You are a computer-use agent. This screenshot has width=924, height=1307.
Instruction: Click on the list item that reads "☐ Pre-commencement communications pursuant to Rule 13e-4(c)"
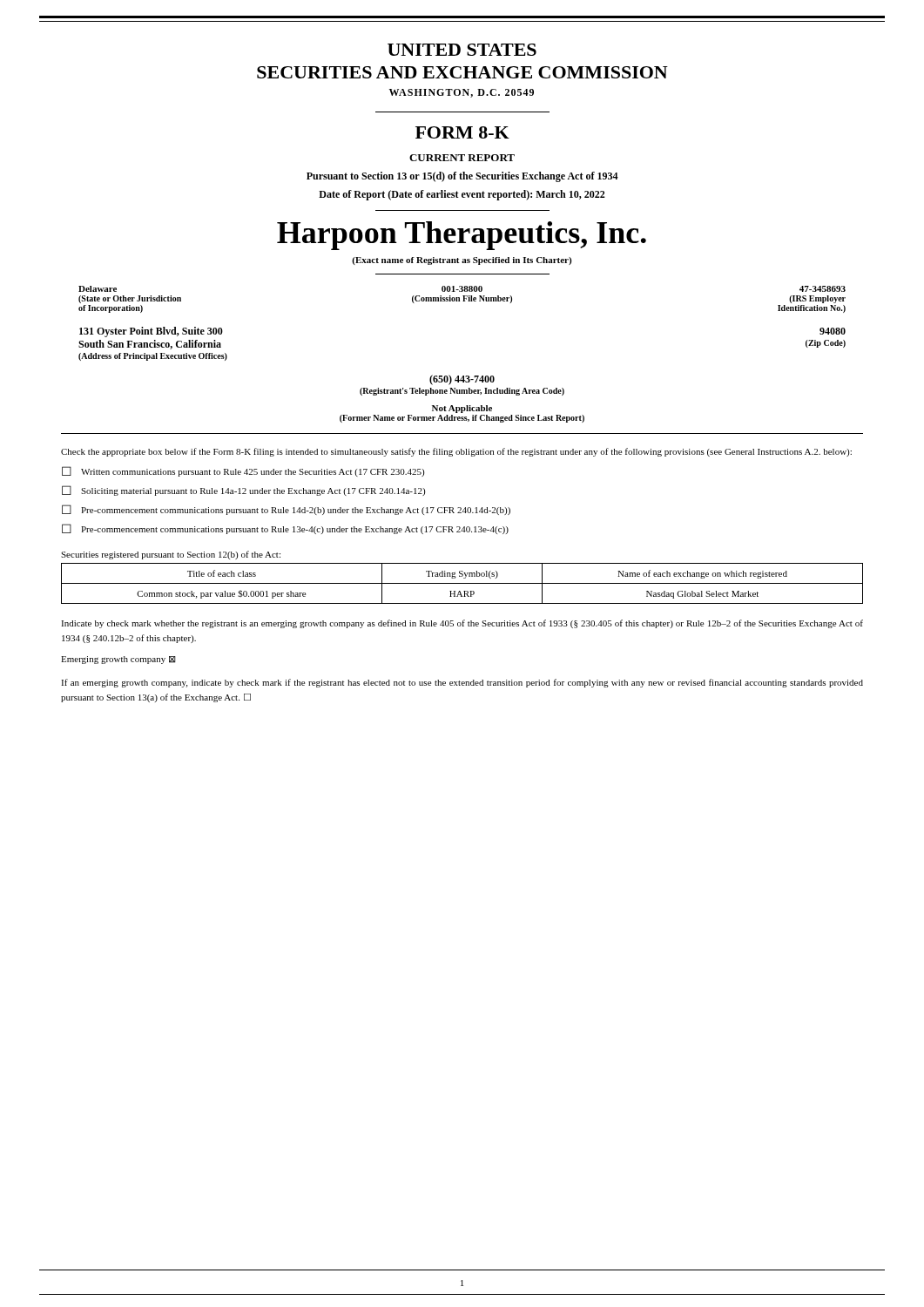[285, 530]
